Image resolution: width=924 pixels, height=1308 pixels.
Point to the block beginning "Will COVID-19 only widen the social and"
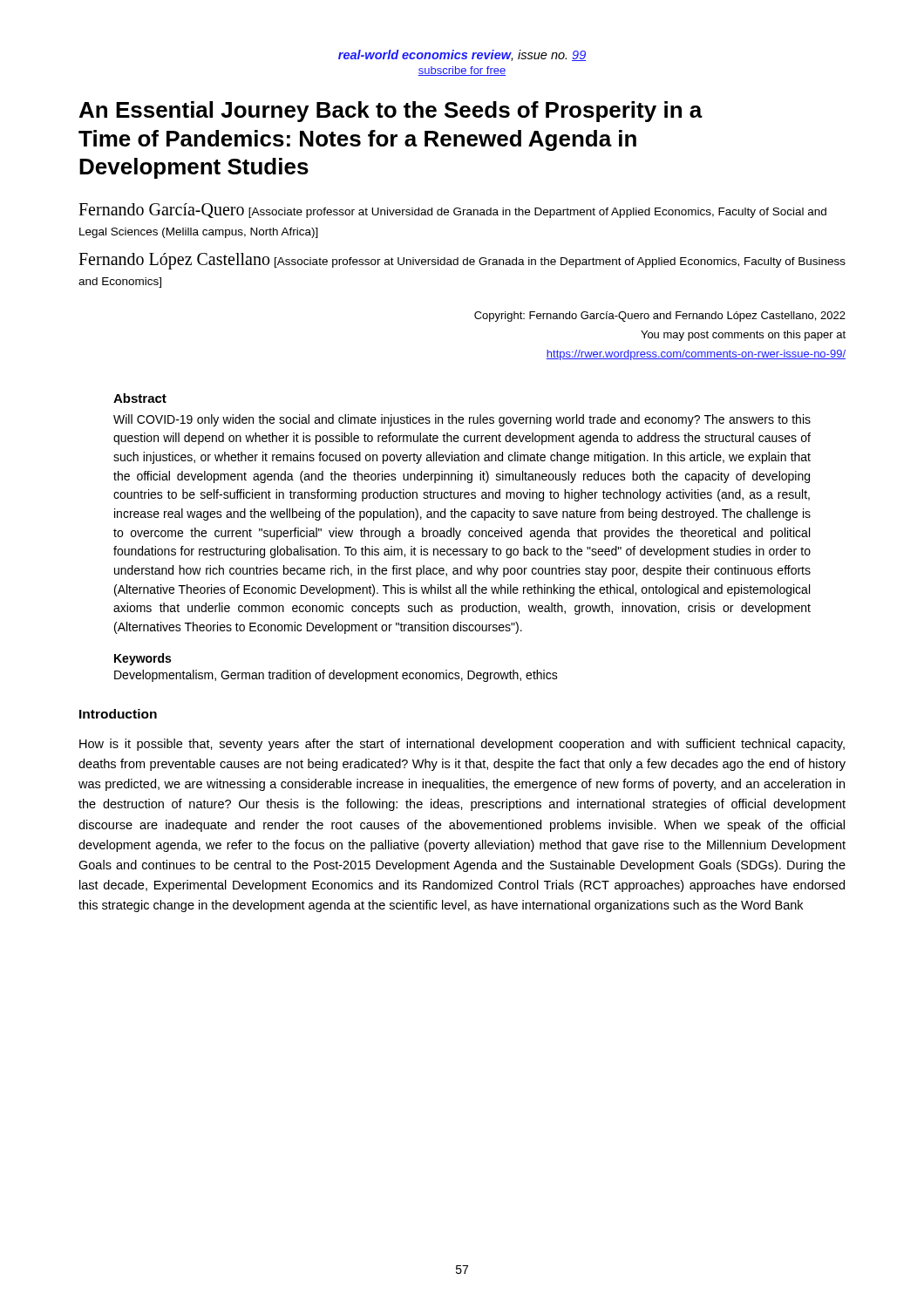[x=462, y=523]
